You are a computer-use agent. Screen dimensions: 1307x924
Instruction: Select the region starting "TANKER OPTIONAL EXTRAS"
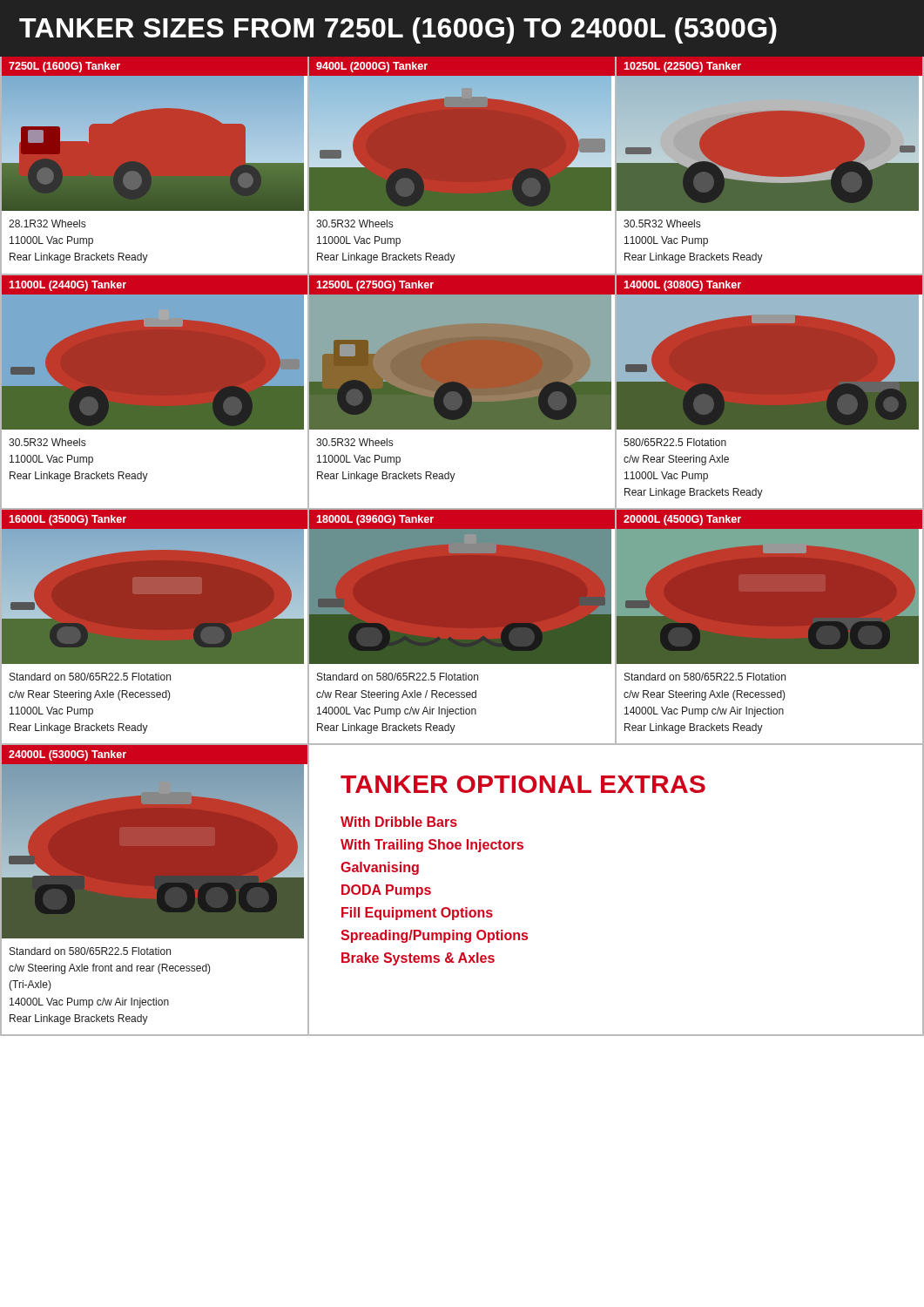523,784
